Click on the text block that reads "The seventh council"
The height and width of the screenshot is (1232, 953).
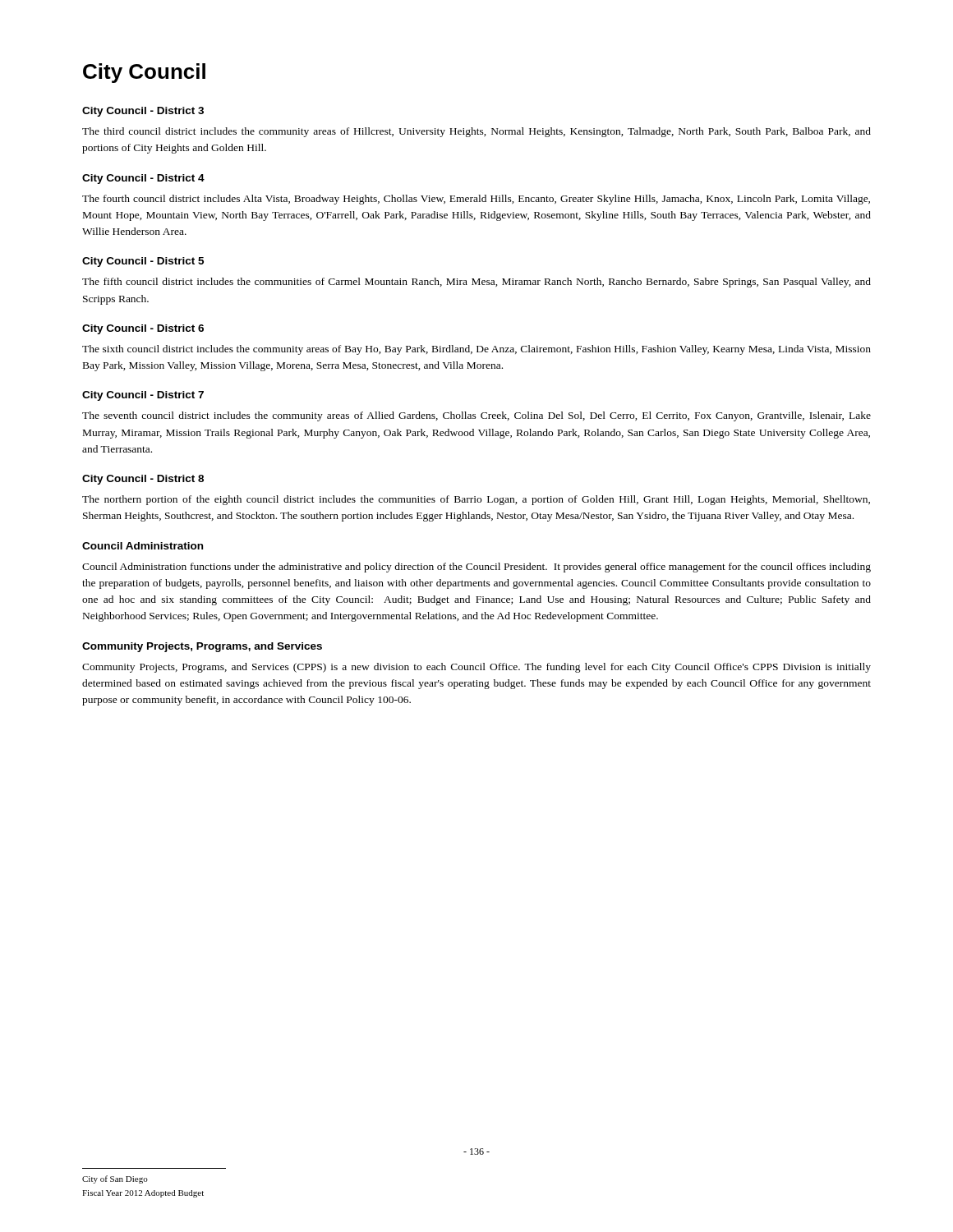click(476, 432)
